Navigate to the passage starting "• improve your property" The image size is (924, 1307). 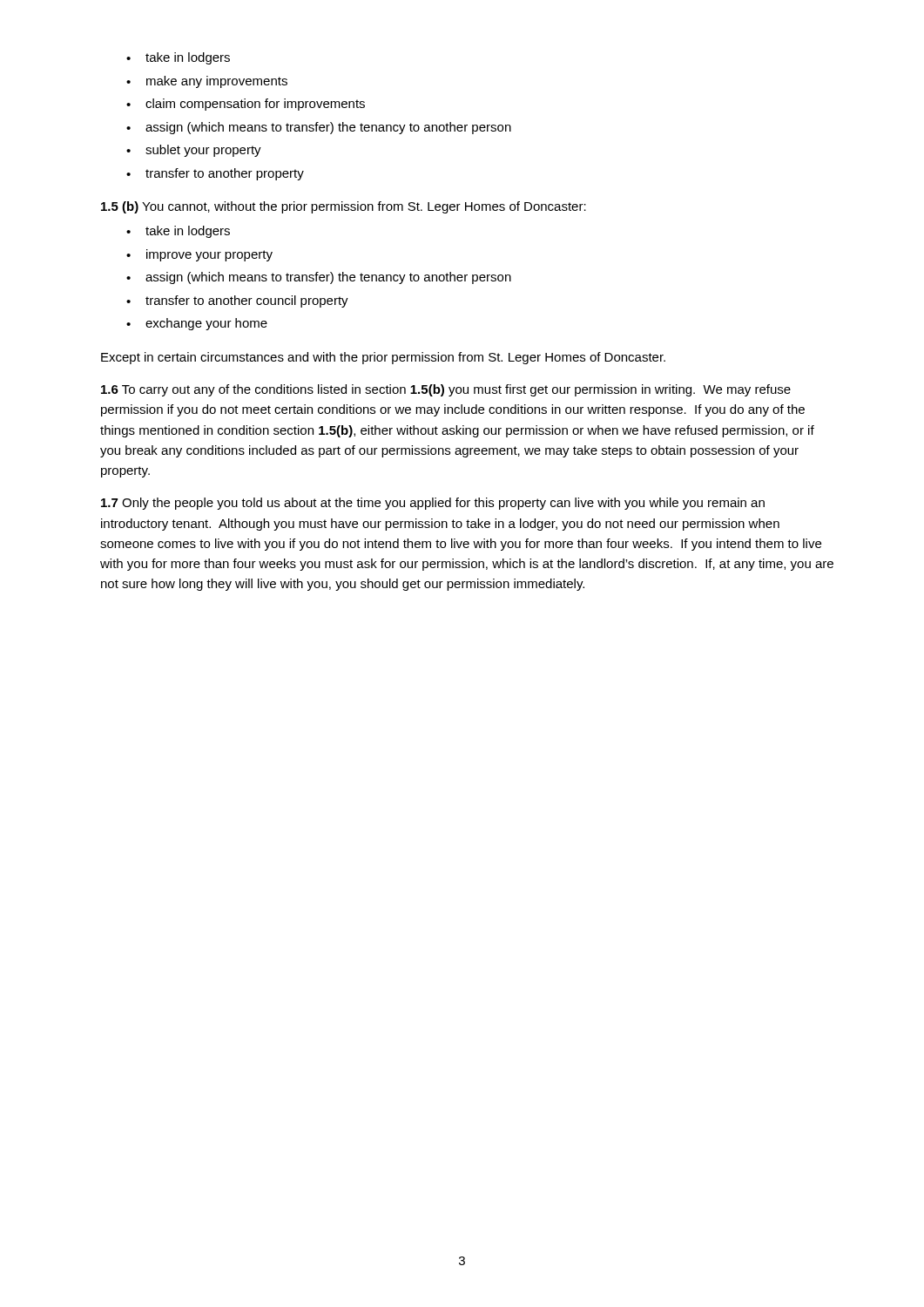(199, 255)
